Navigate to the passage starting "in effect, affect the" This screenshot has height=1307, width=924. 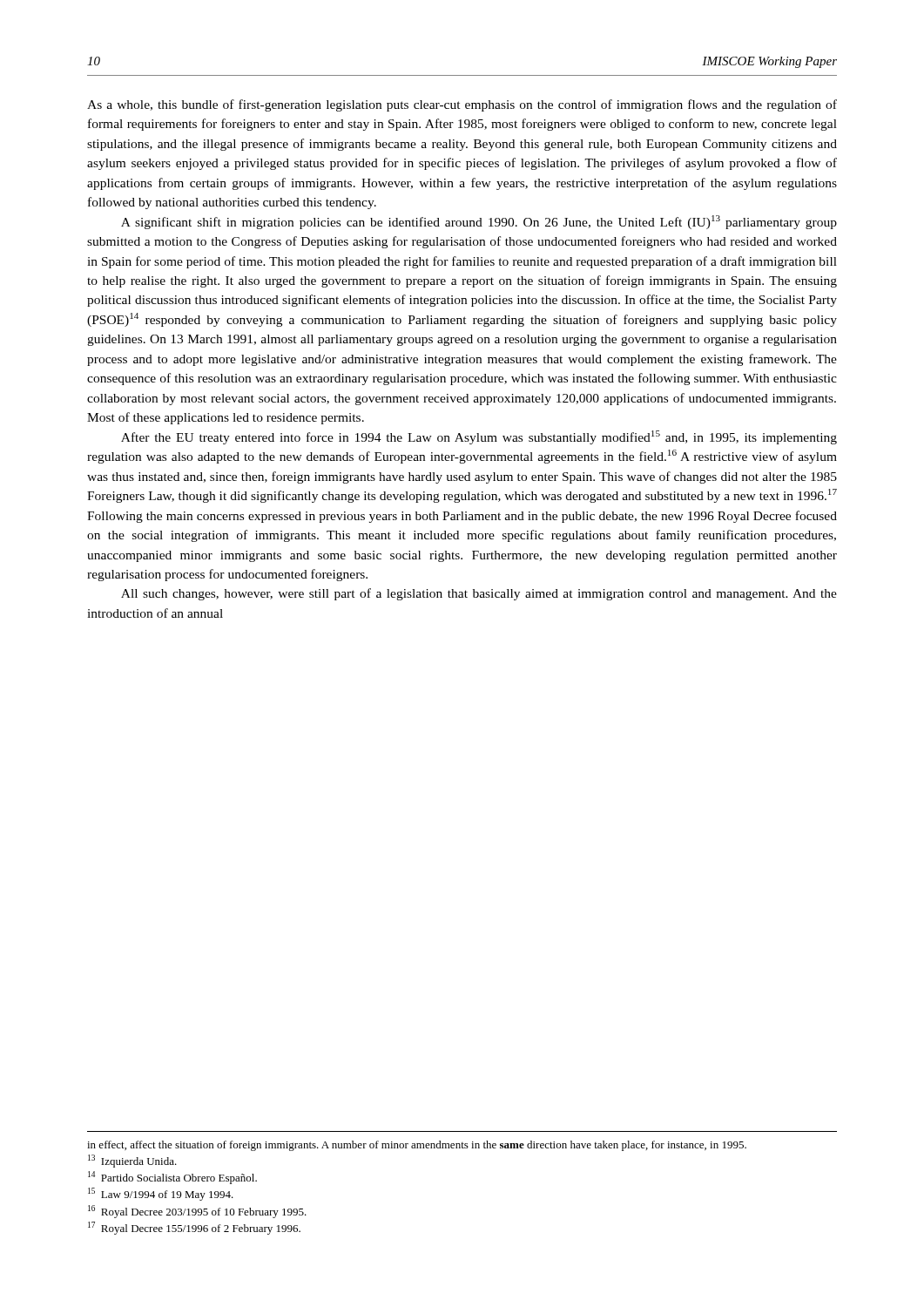point(417,1144)
